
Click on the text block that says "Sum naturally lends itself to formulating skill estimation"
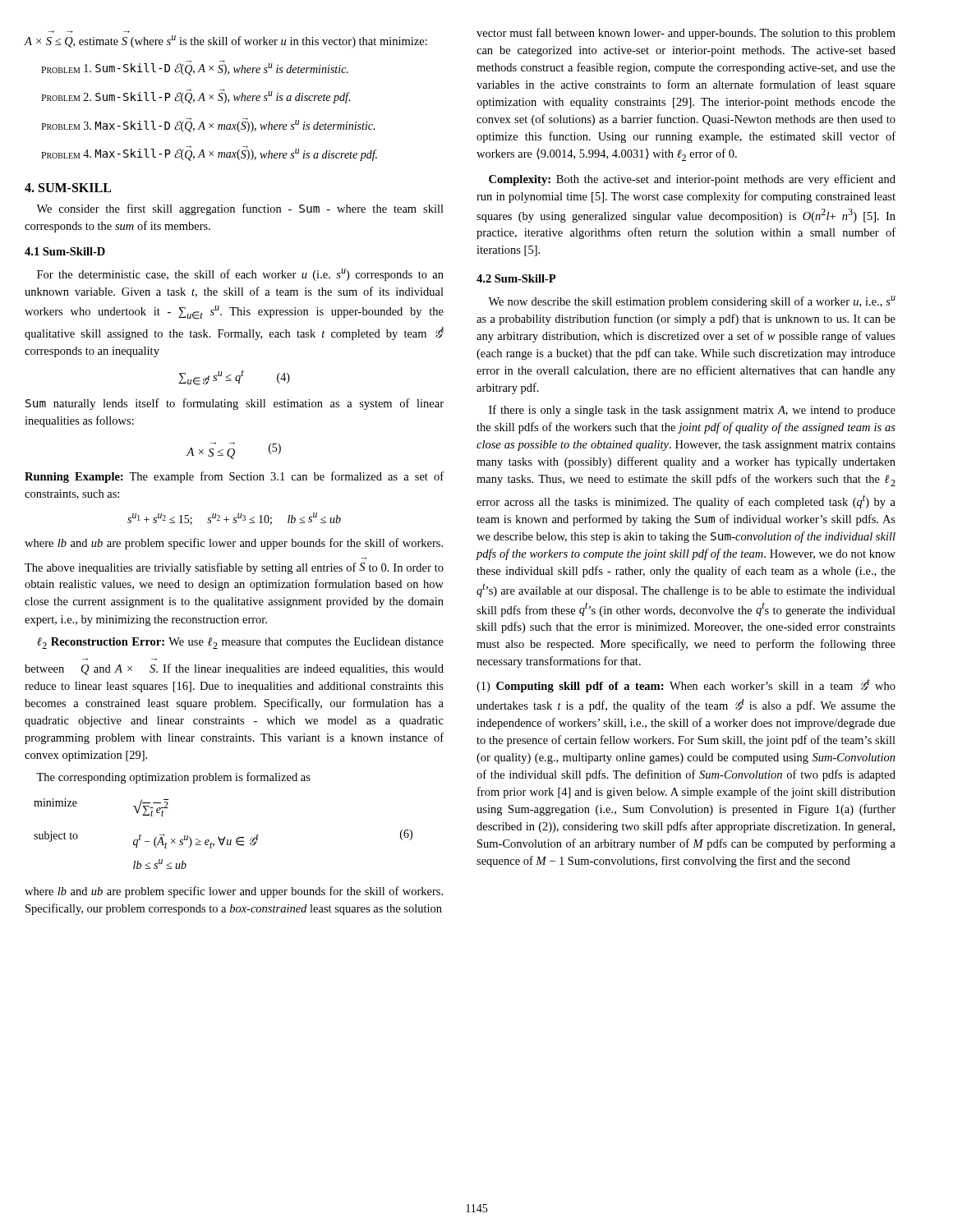pyautogui.click(x=234, y=413)
